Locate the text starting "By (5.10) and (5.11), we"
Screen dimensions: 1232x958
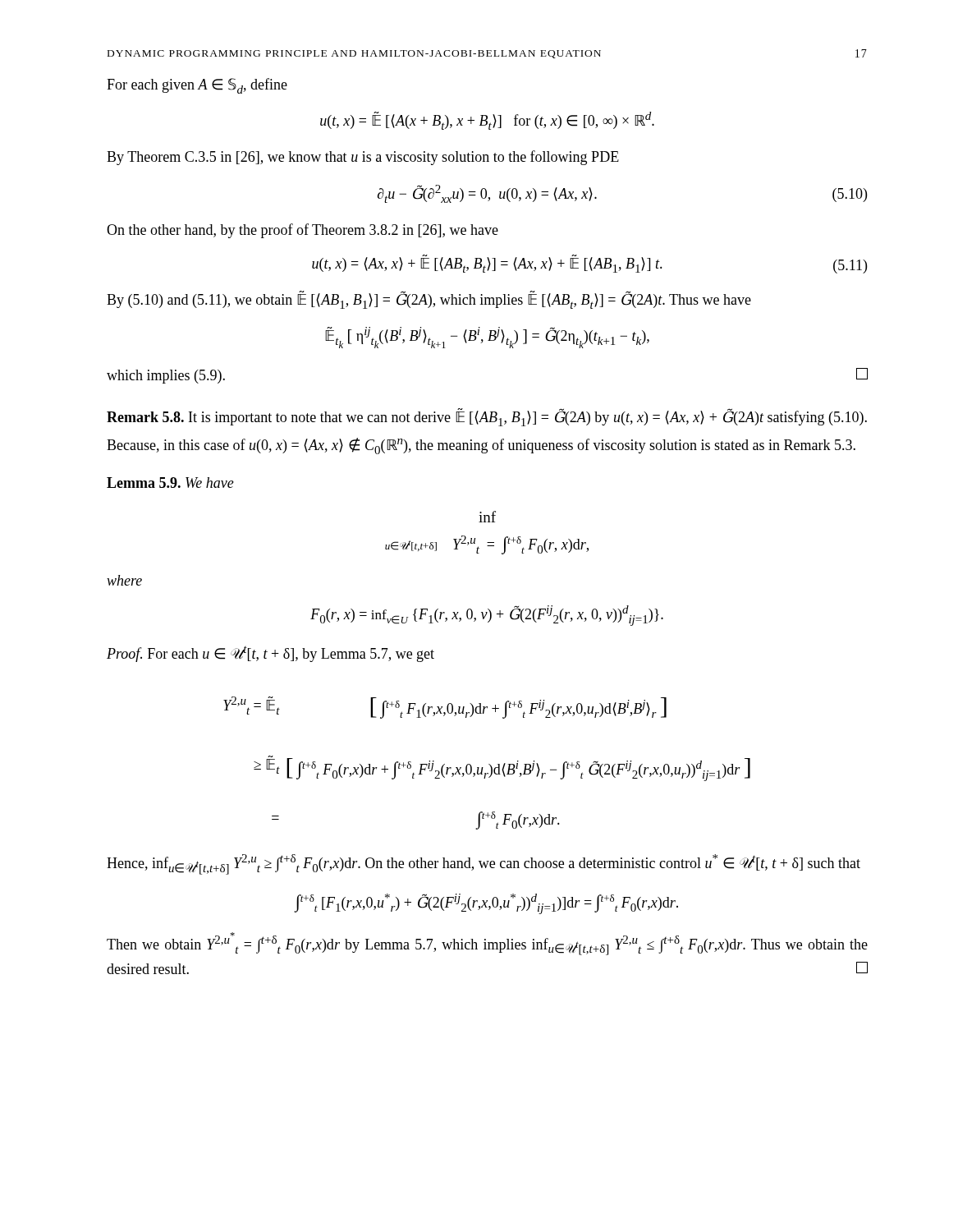point(487,302)
